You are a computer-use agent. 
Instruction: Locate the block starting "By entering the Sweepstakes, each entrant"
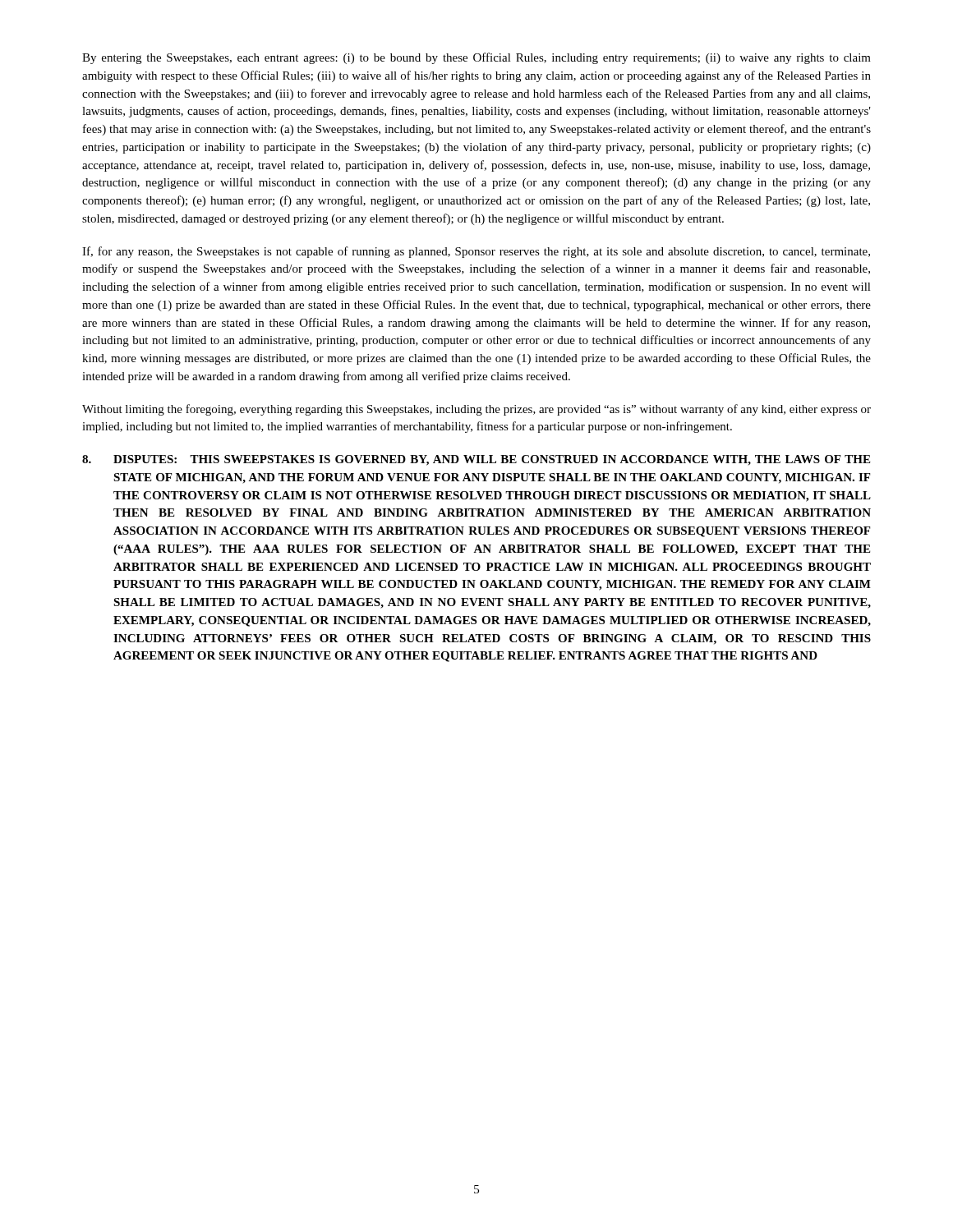pos(476,138)
